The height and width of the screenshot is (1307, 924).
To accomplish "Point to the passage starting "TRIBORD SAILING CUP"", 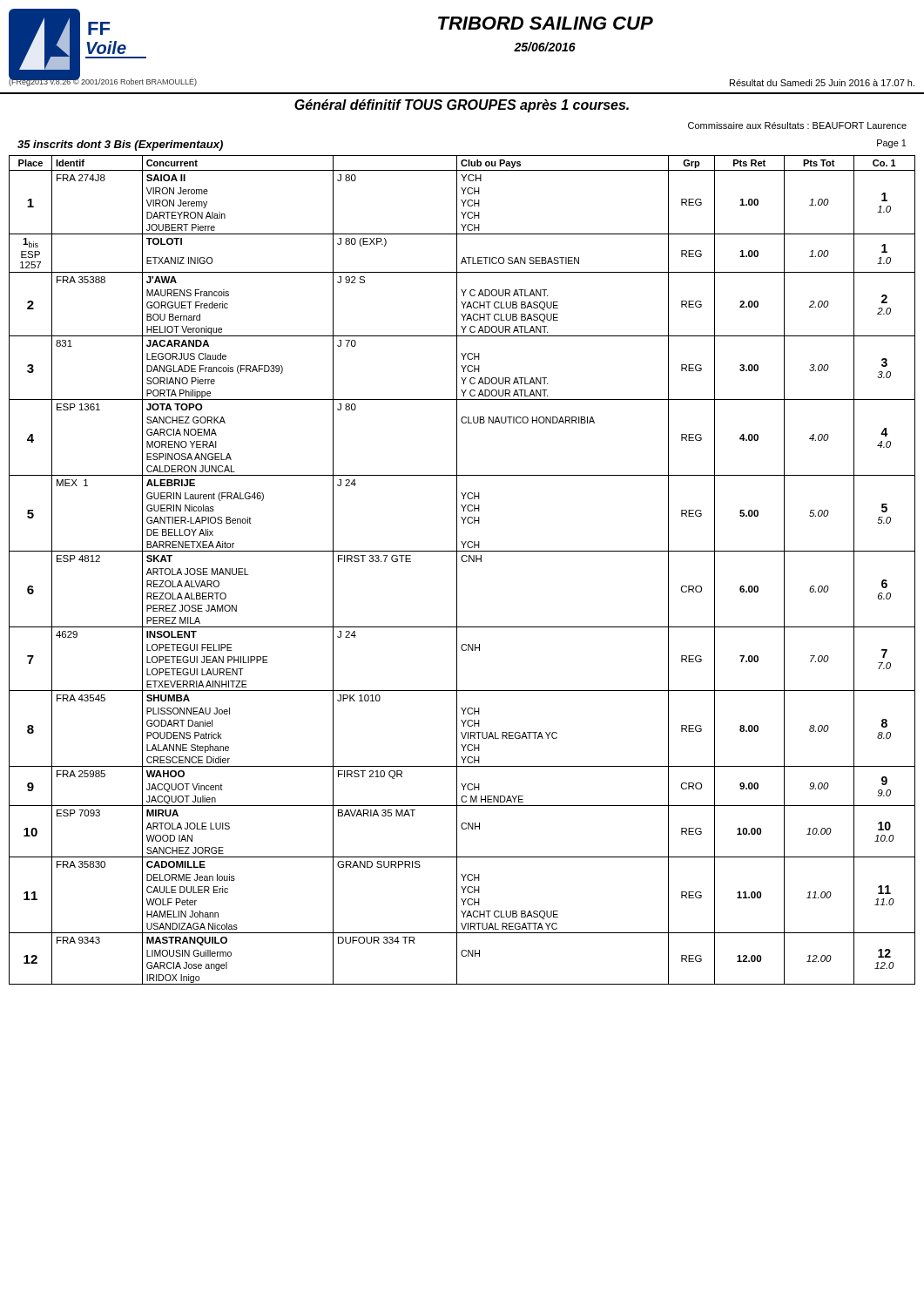I will 545,23.
